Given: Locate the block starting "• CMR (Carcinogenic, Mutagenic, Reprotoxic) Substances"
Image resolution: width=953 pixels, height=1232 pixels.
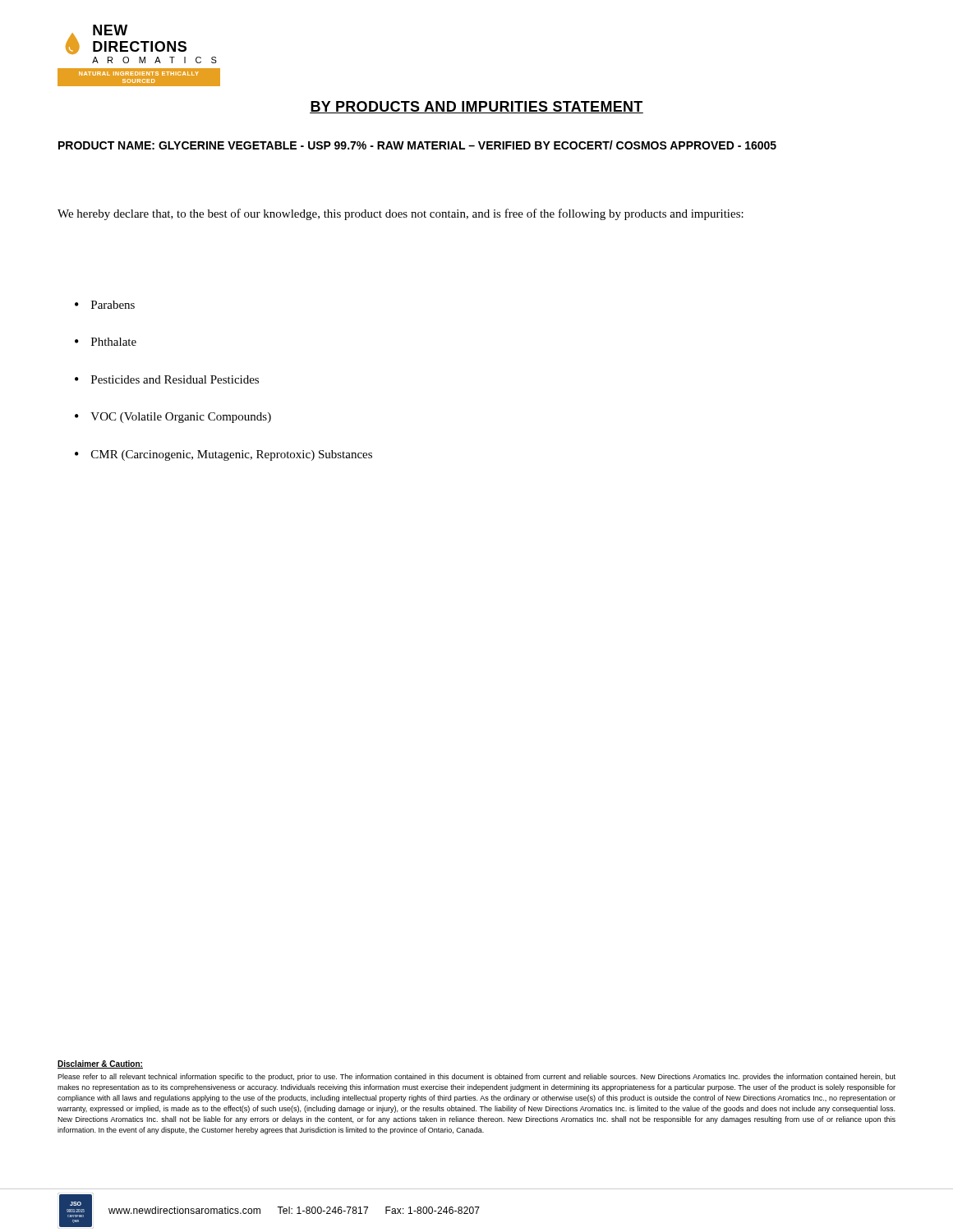Looking at the screenshot, I should tap(223, 454).
